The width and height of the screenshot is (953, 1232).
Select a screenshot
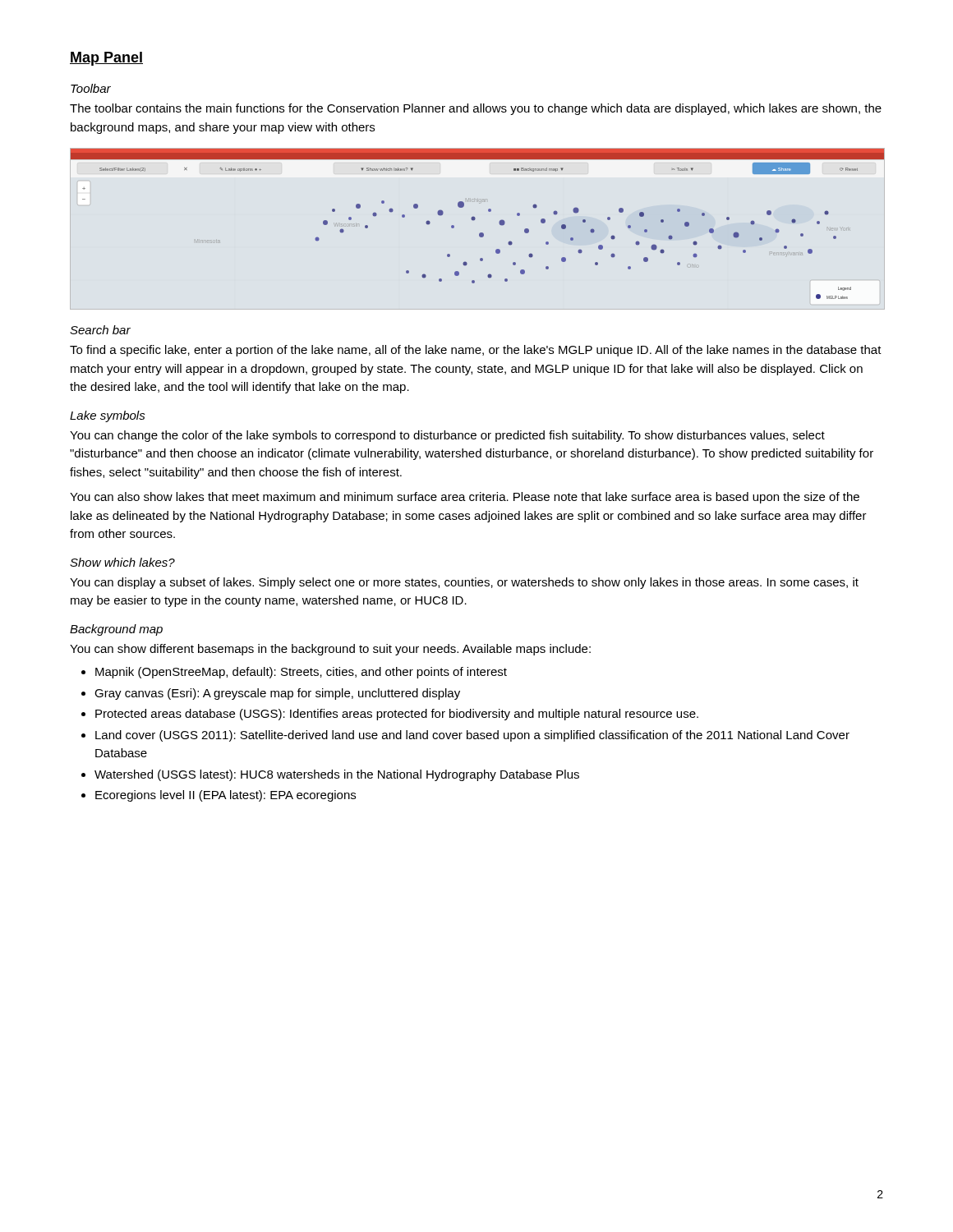pyautogui.click(x=476, y=229)
